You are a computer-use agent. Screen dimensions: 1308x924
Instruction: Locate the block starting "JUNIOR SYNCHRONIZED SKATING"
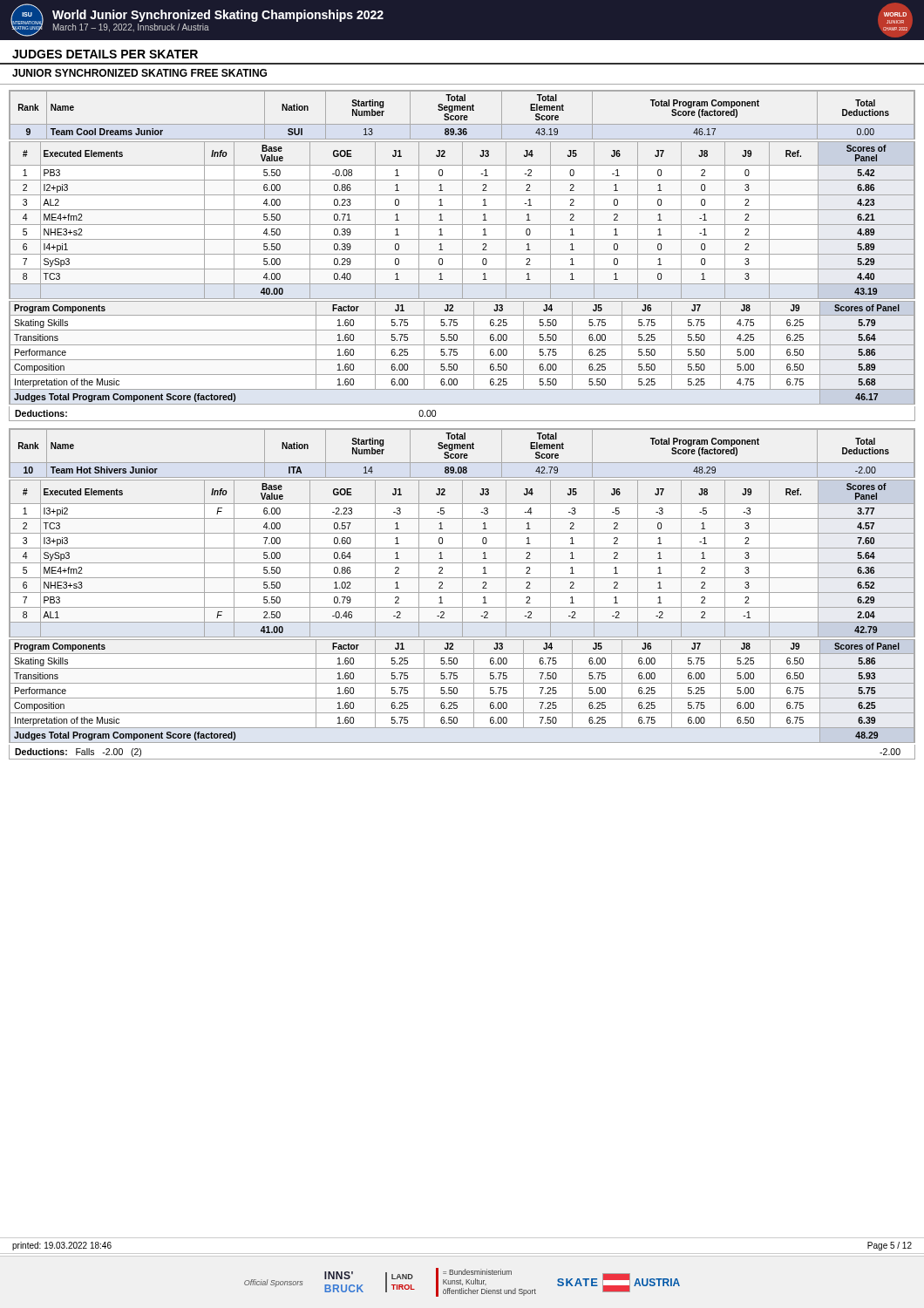coord(140,73)
